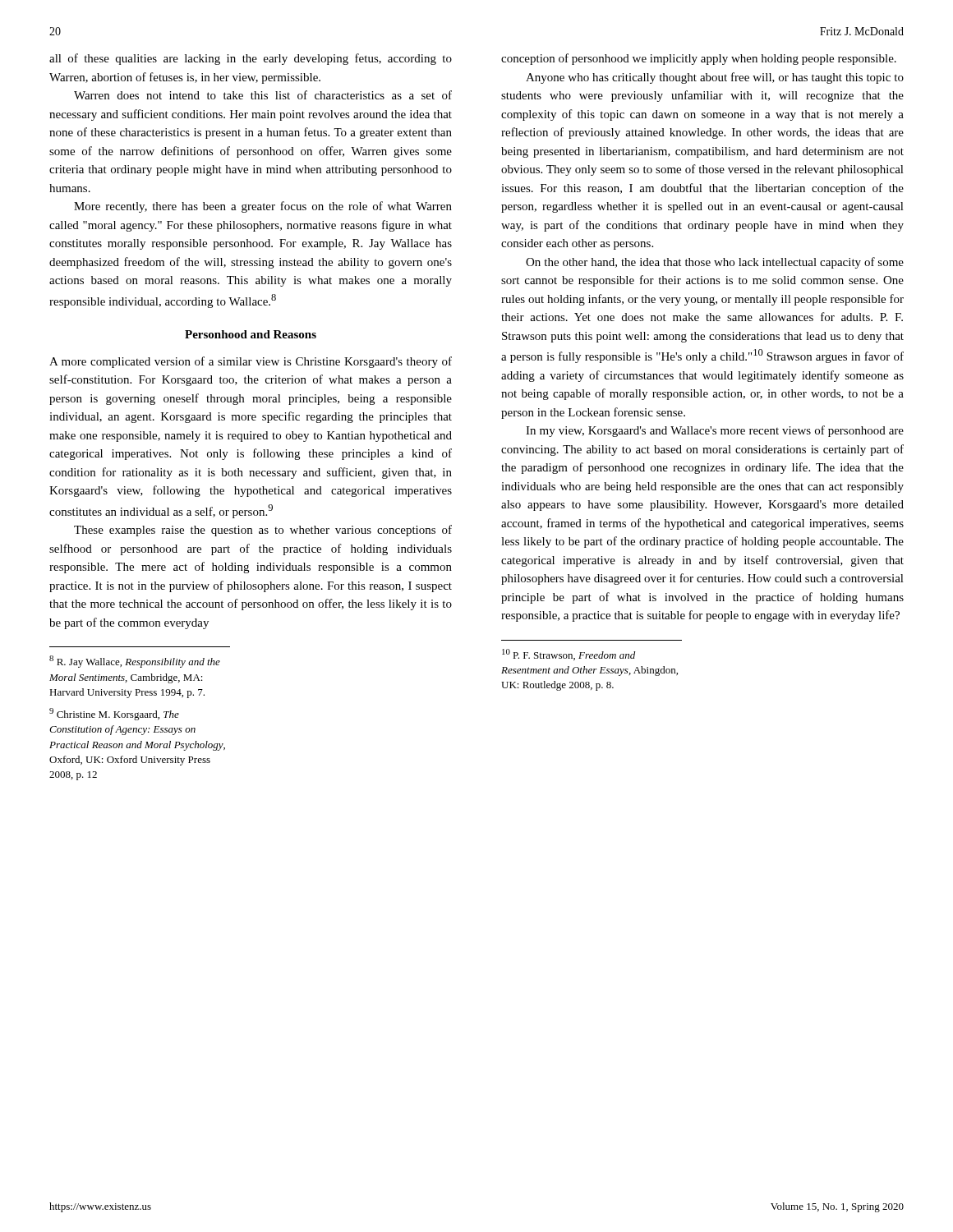Click the passage that begins "A more complicated"

[251, 436]
